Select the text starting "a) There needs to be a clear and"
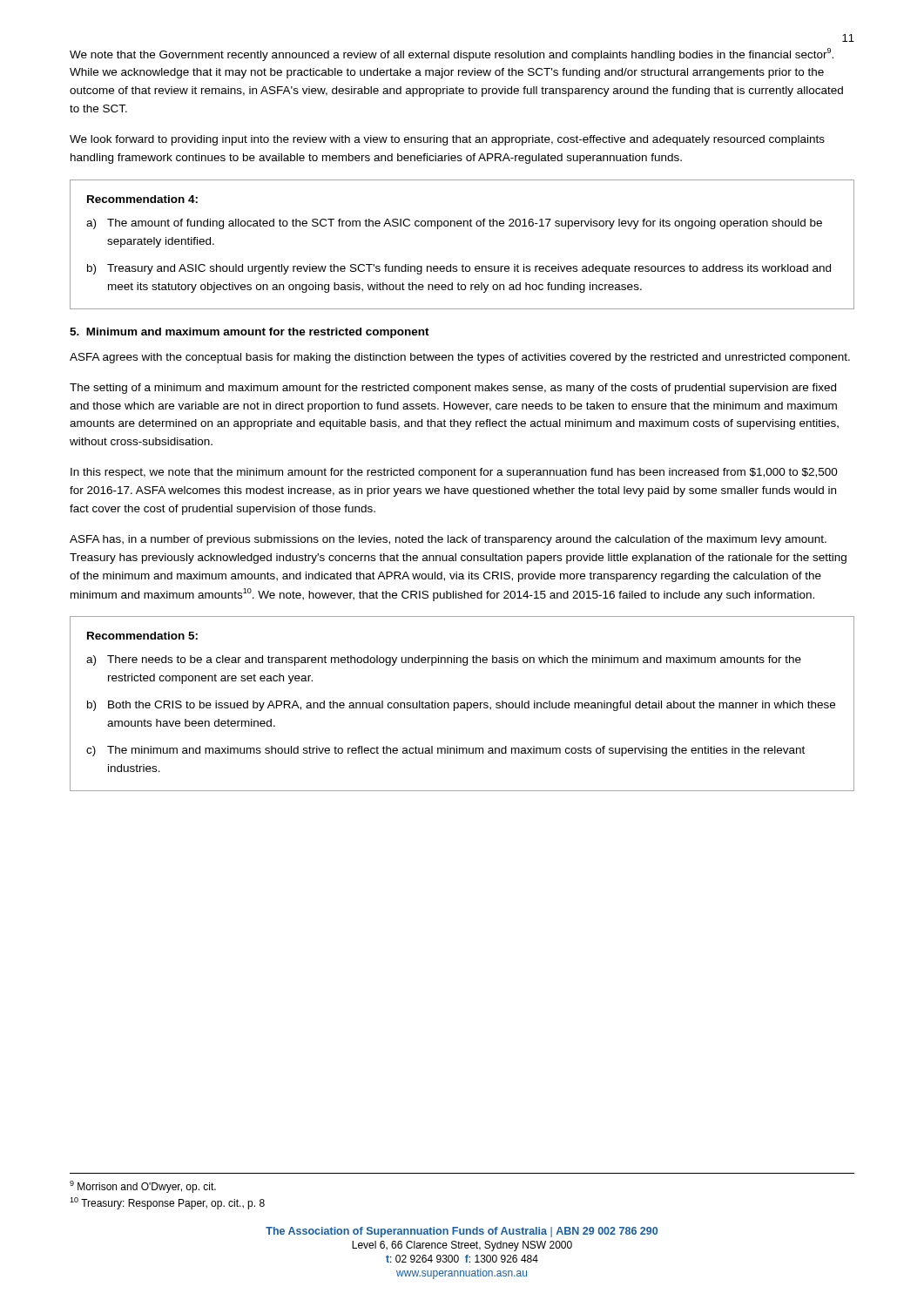The image size is (924, 1307). point(462,669)
